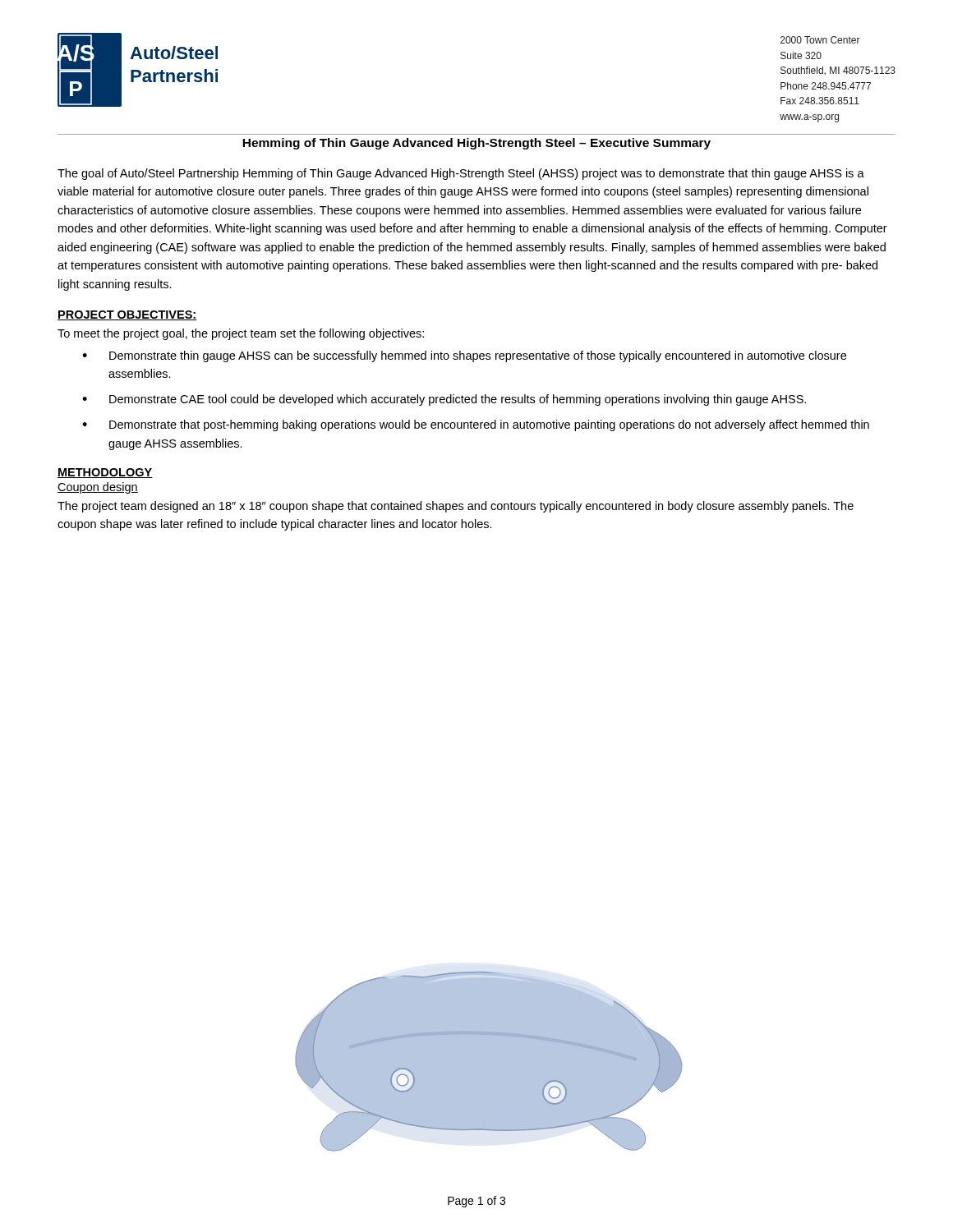Click on the passage starting "• Demonstrate CAE tool could"
953x1232 pixels.
pyautogui.click(x=476, y=400)
